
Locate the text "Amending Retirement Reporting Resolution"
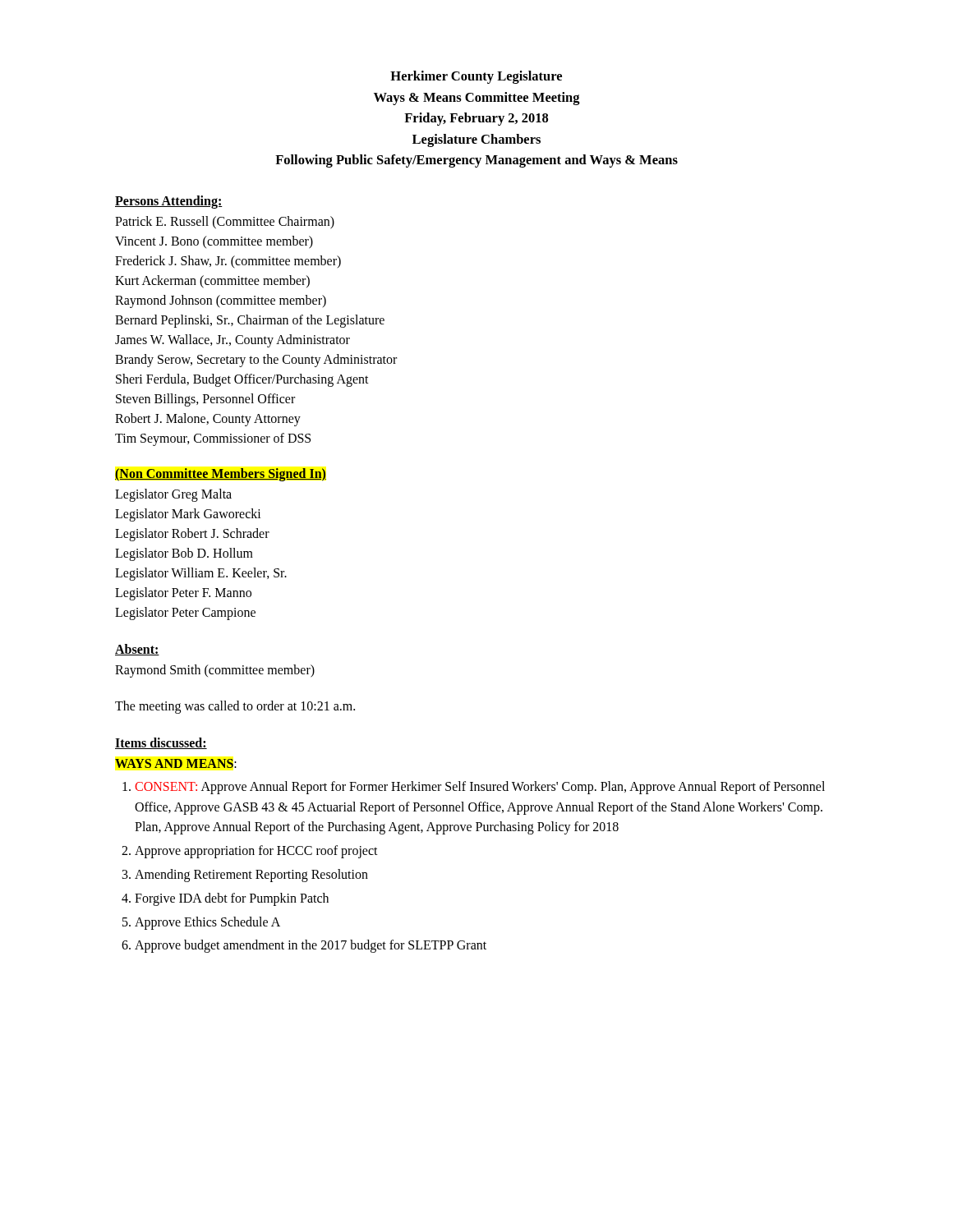pos(251,874)
